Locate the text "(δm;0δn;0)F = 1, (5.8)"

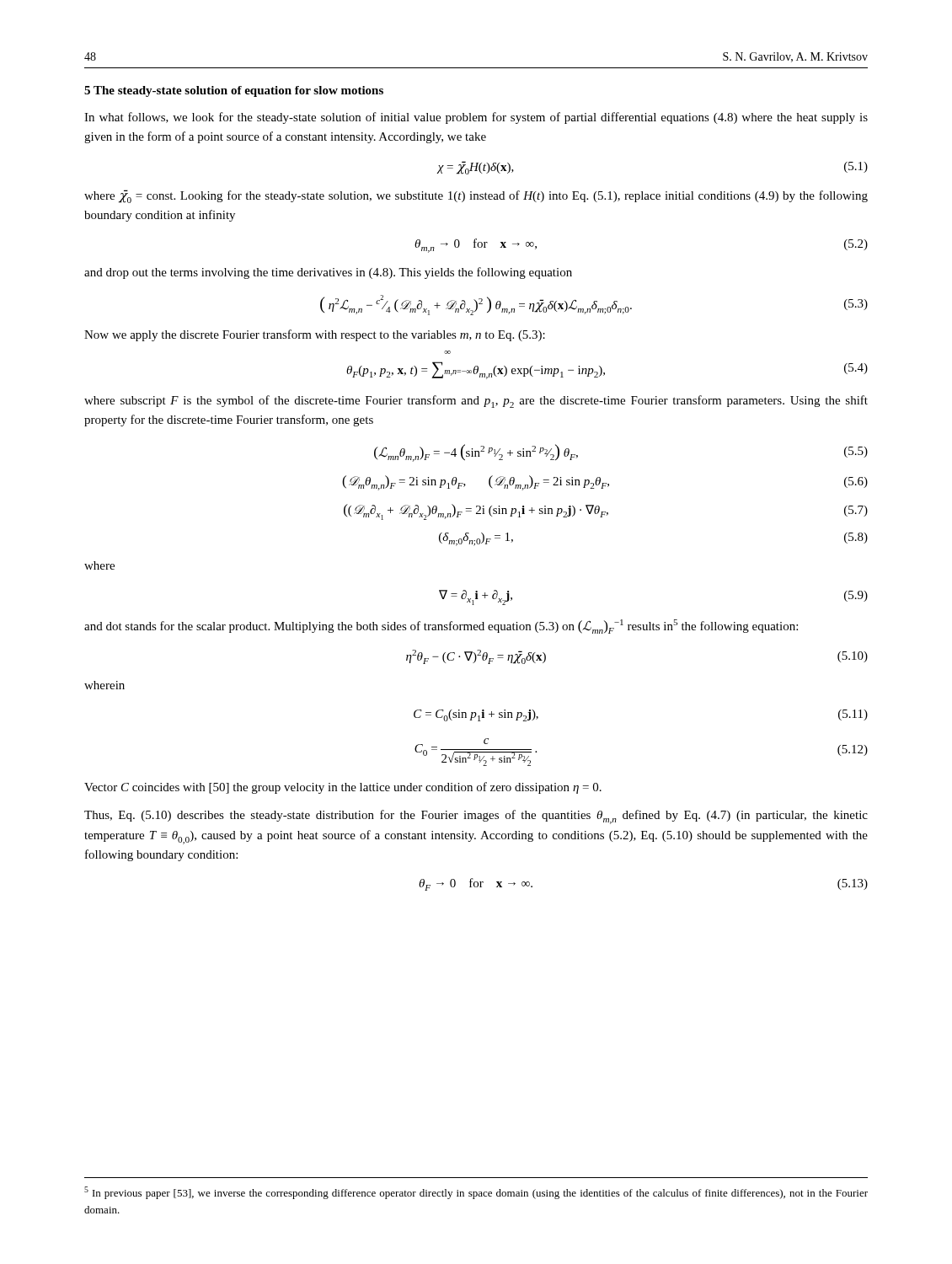[478, 539]
